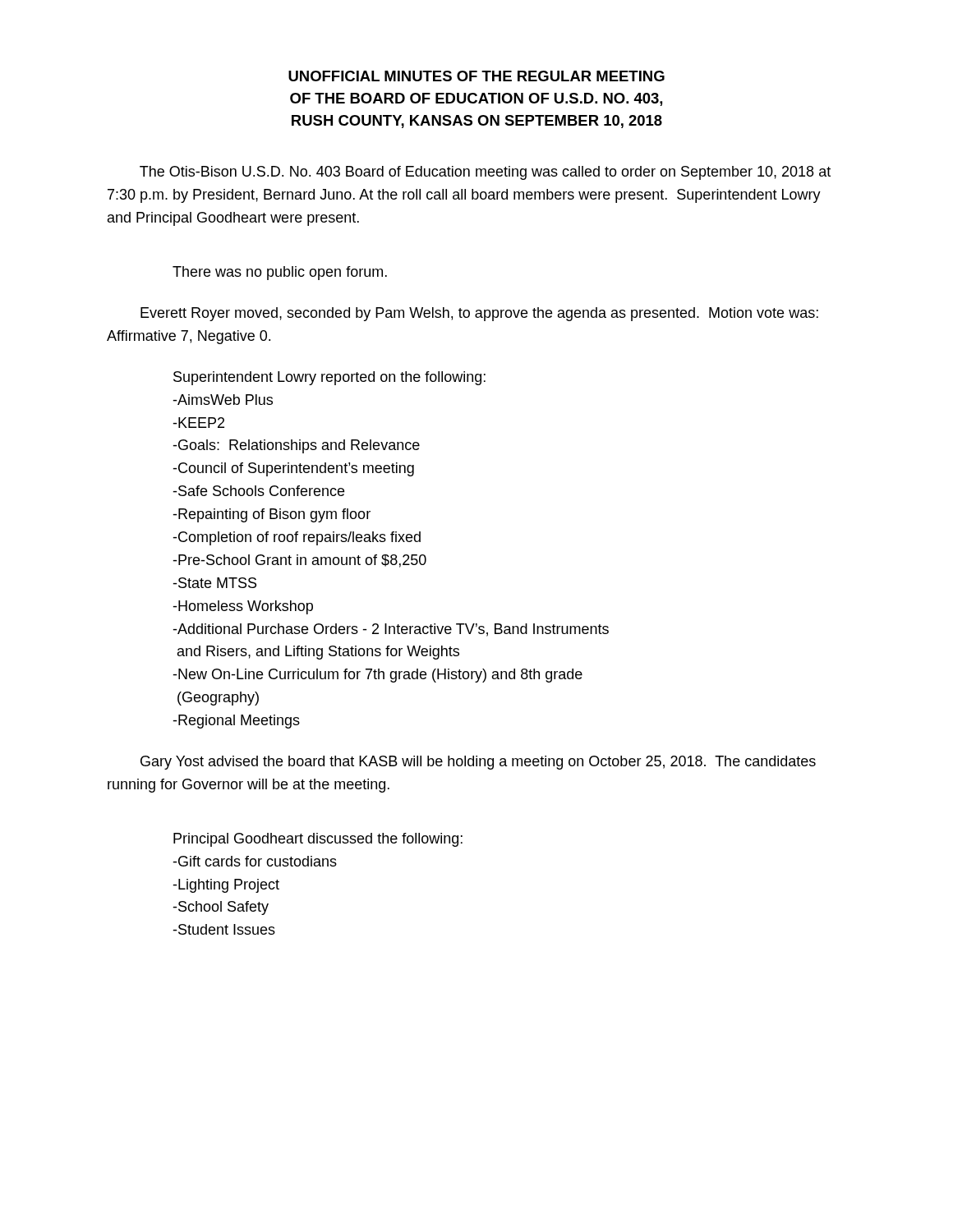Locate the passage starting "-Lighting Project"
The image size is (953, 1232).
click(x=226, y=886)
